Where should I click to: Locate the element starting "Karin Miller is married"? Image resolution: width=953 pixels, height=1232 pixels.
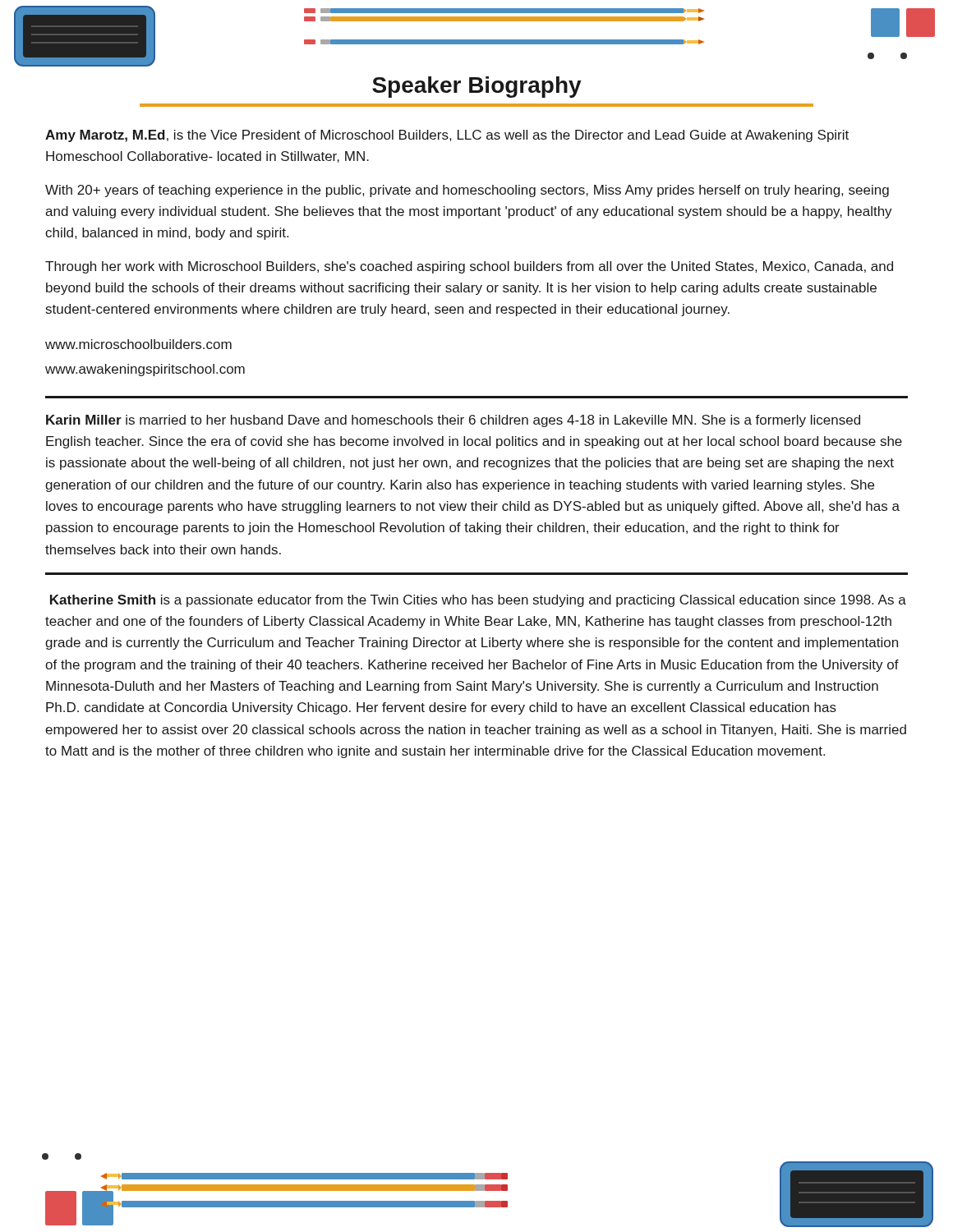pyautogui.click(x=474, y=485)
